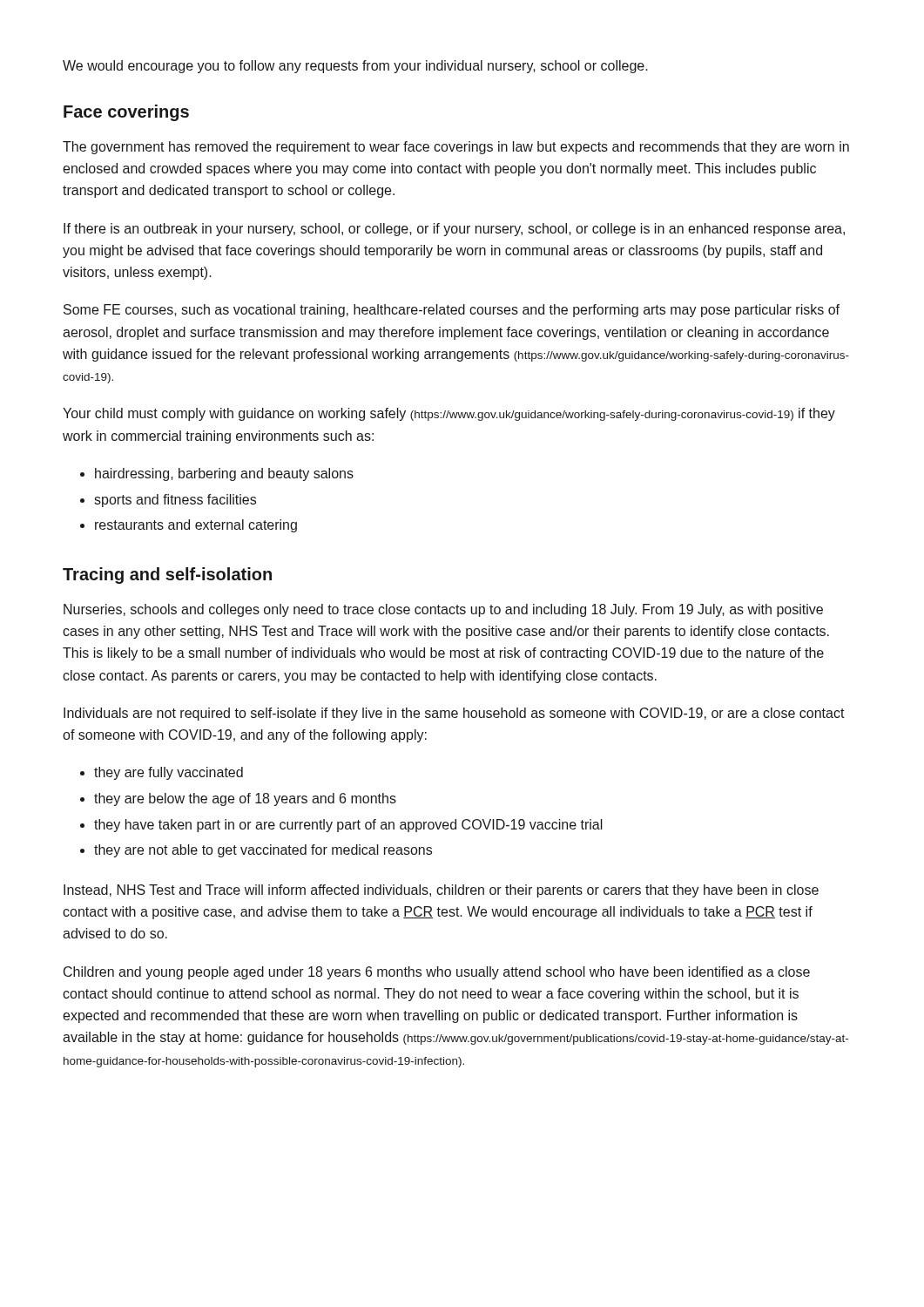
Task: Locate the text starting "Nurseries, schools and colleges only"
Action: pyautogui.click(x=459, y=642)
